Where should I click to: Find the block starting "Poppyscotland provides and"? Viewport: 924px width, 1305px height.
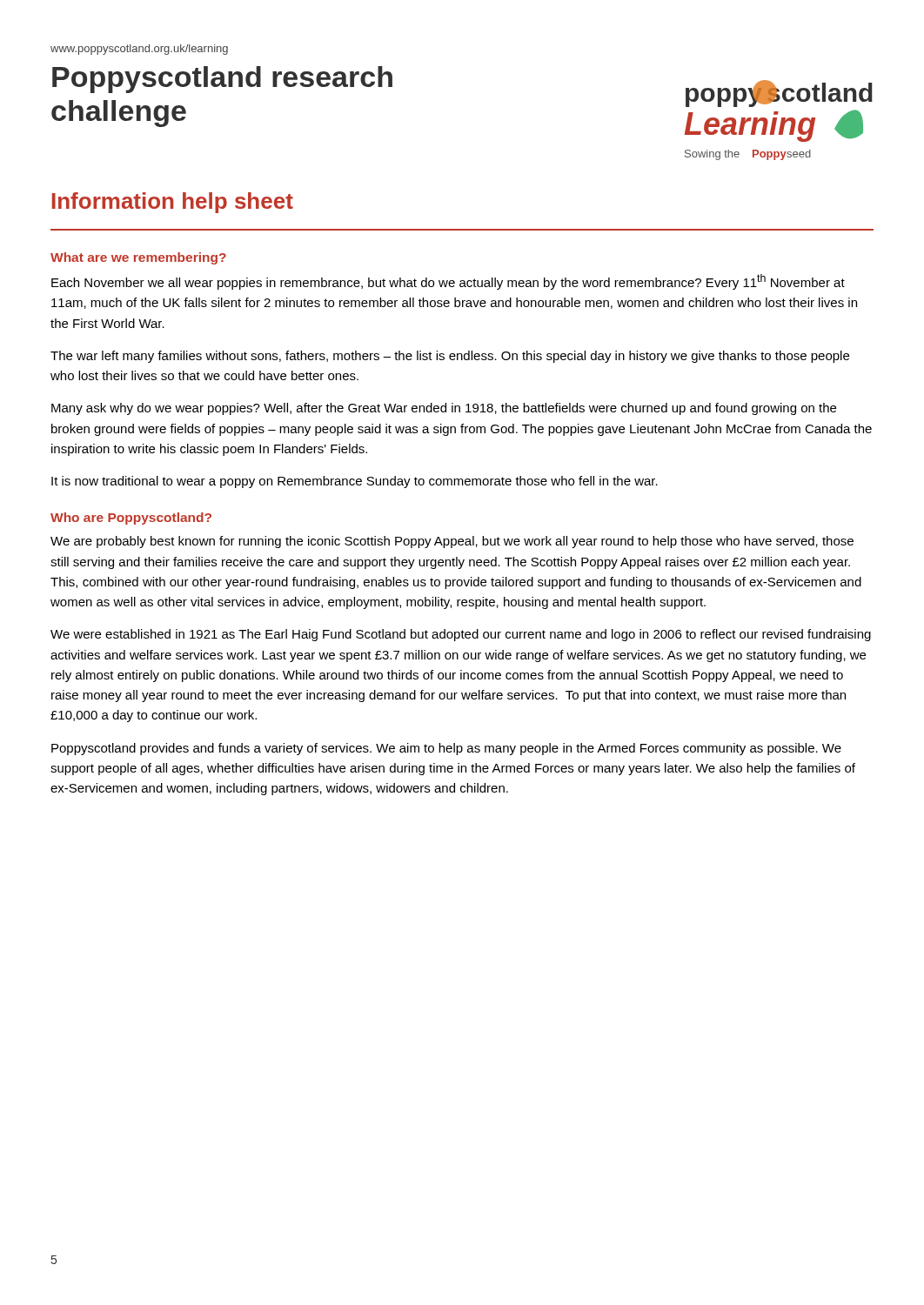coord(453,768)
